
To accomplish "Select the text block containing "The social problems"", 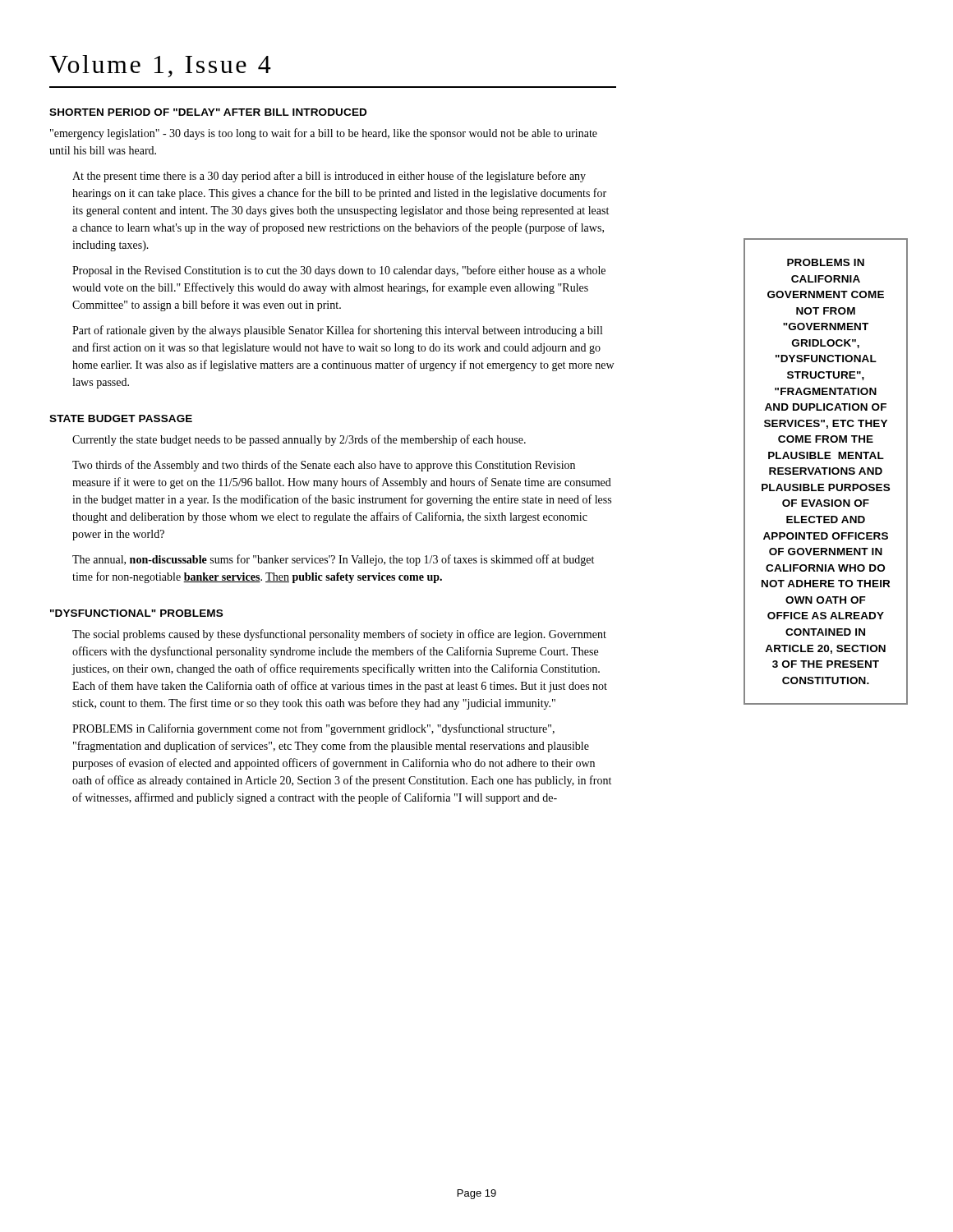I will 344,669.
